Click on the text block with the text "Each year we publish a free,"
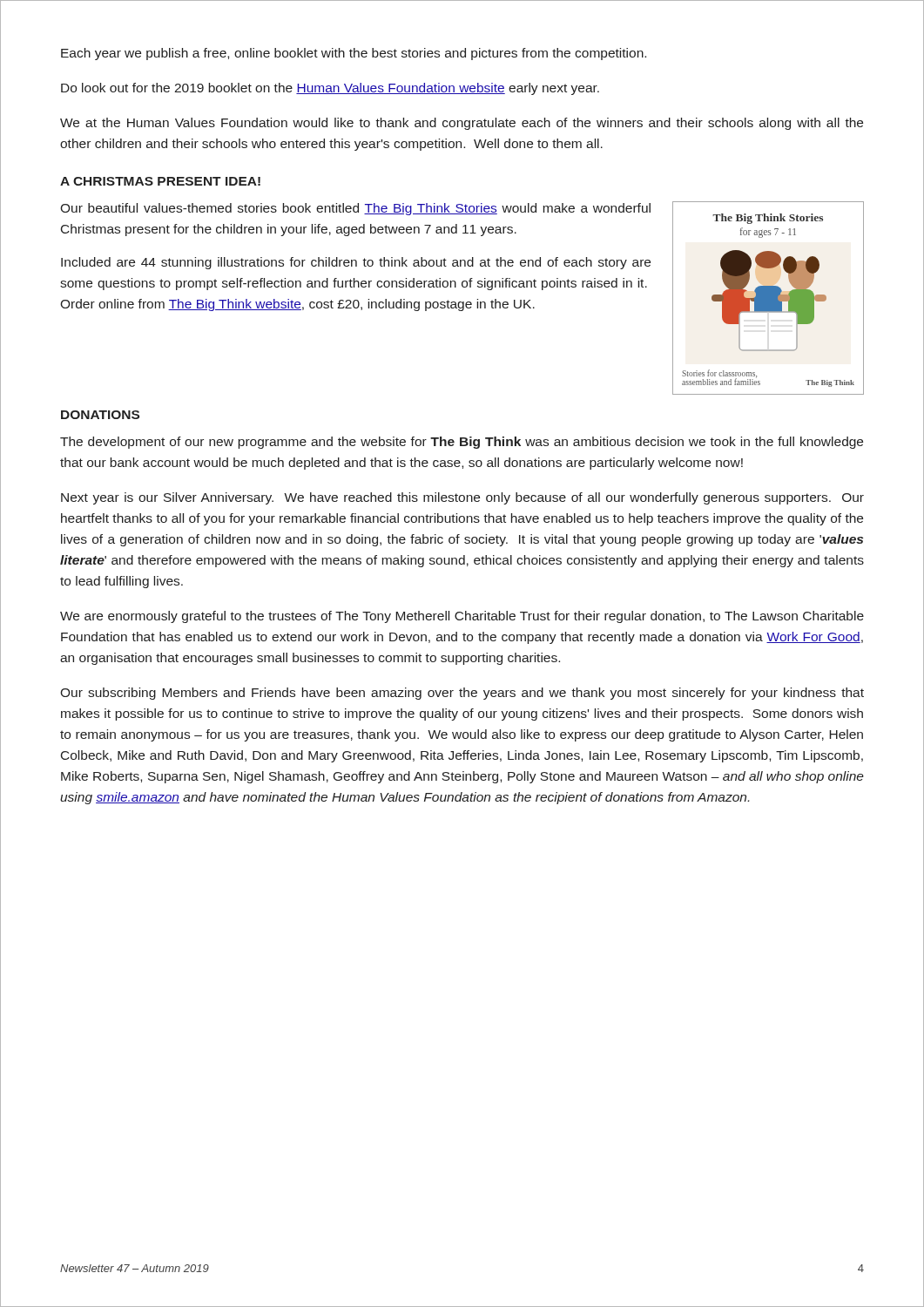 click(354, 53)
